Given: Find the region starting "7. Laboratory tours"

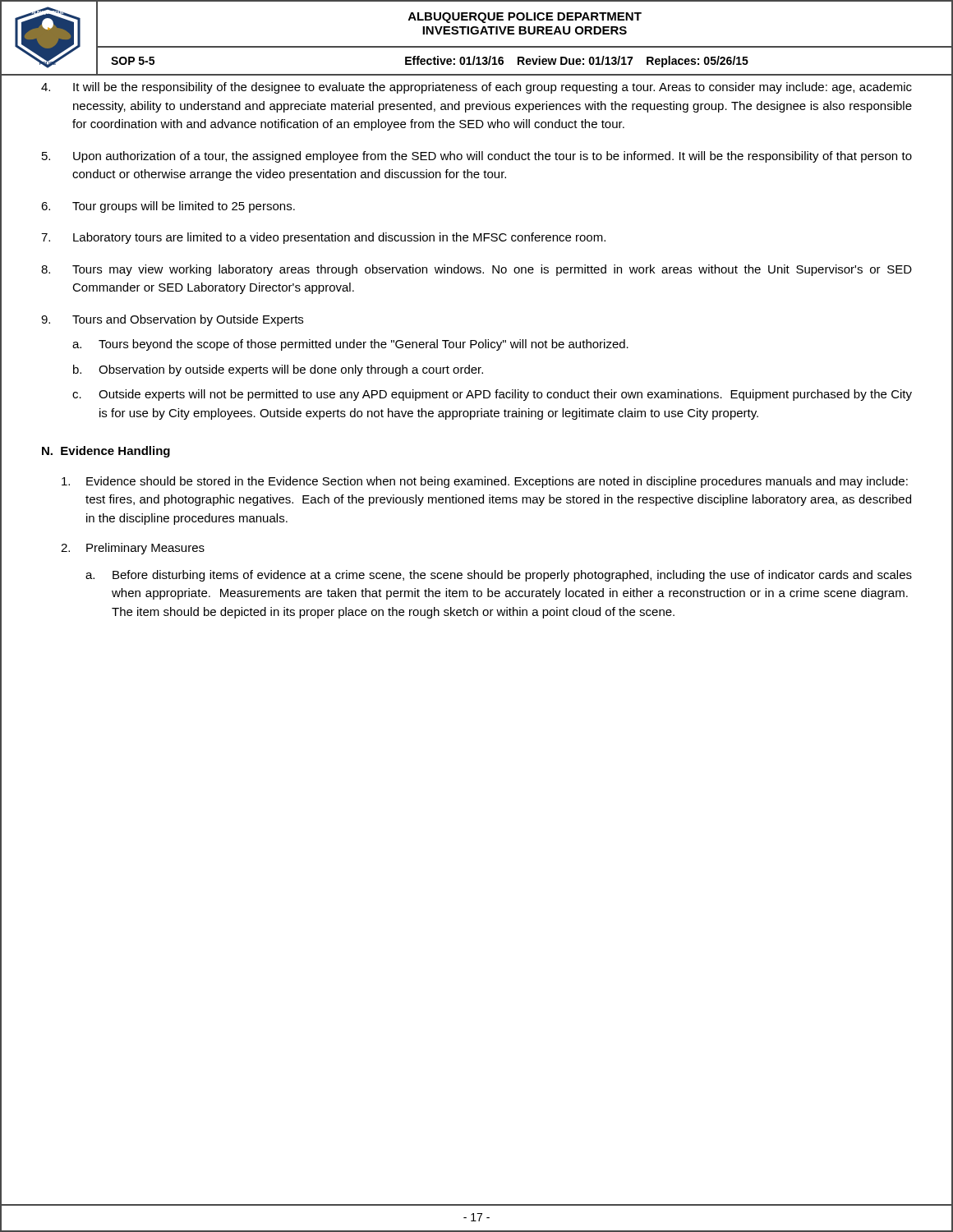Looking at the screenshot, I should tap(476, 238).
